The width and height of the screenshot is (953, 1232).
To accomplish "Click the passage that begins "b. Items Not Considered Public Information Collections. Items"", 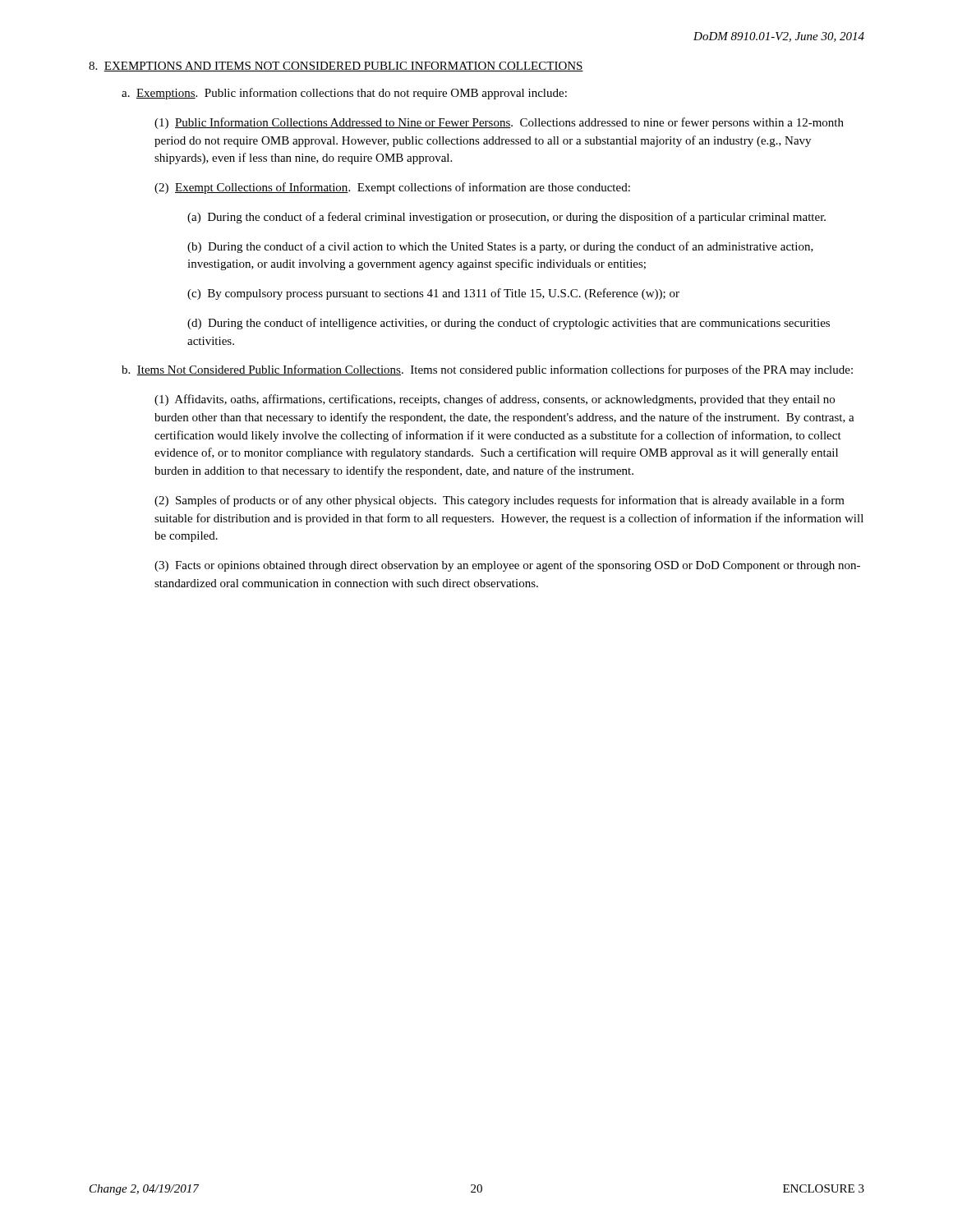I will (493, 371).
